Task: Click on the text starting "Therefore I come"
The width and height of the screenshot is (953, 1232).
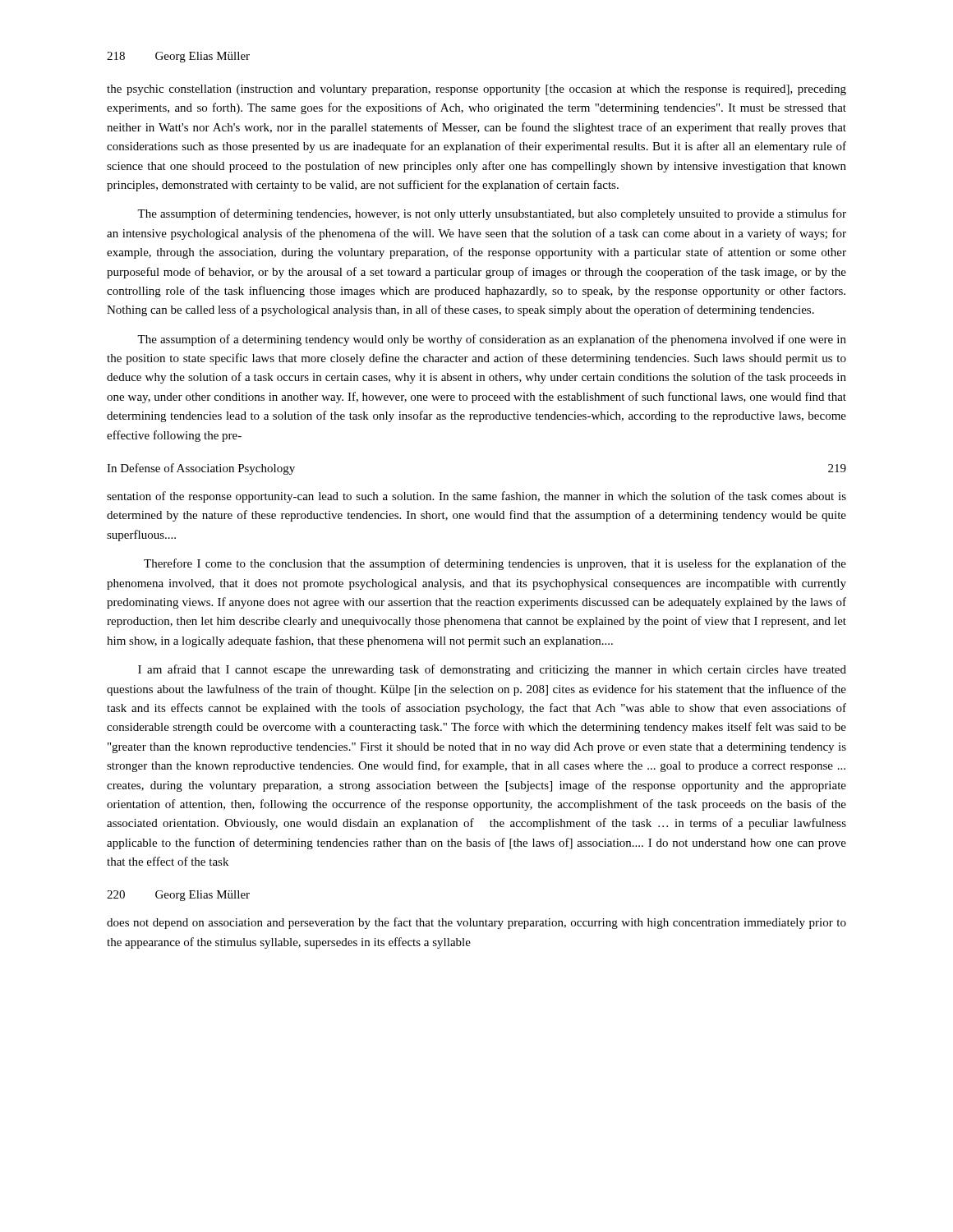Action: 476,602
